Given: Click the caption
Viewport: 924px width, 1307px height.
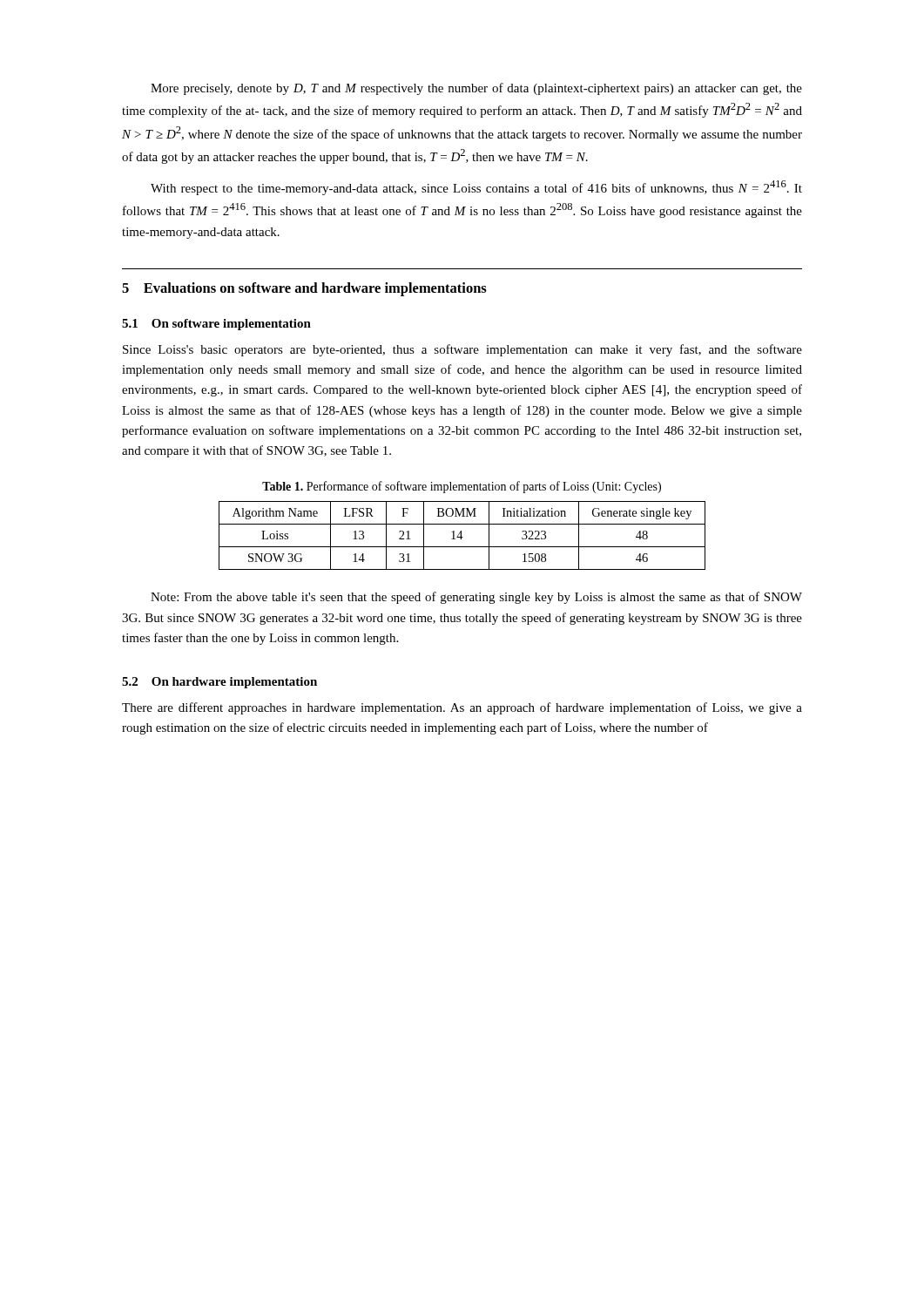Looking at the screenshot, I should click(x=462, y=487).
